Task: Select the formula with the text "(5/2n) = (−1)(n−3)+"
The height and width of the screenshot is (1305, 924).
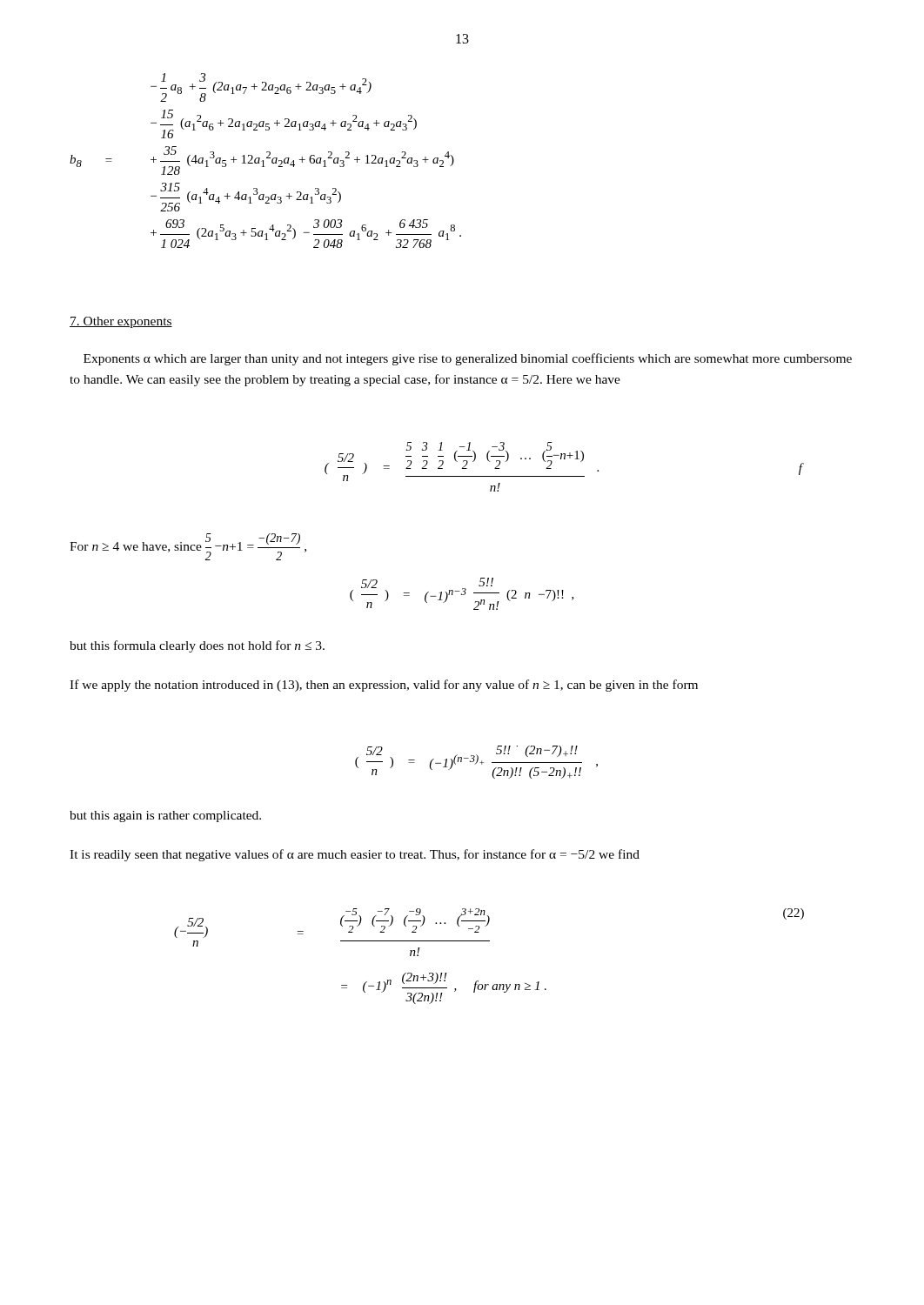Action: 564,761
